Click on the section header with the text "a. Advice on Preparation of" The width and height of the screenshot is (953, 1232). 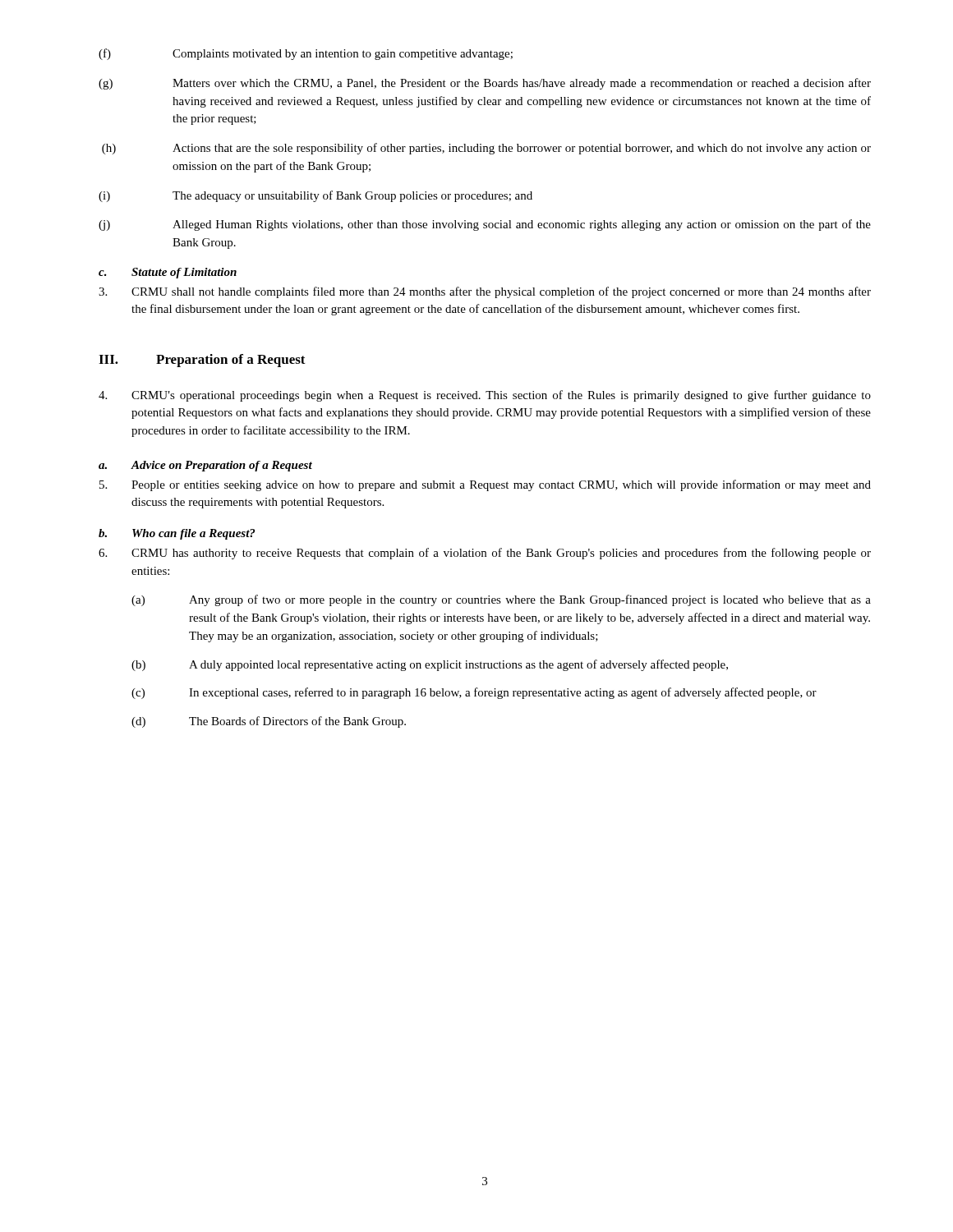coord(205,466)
